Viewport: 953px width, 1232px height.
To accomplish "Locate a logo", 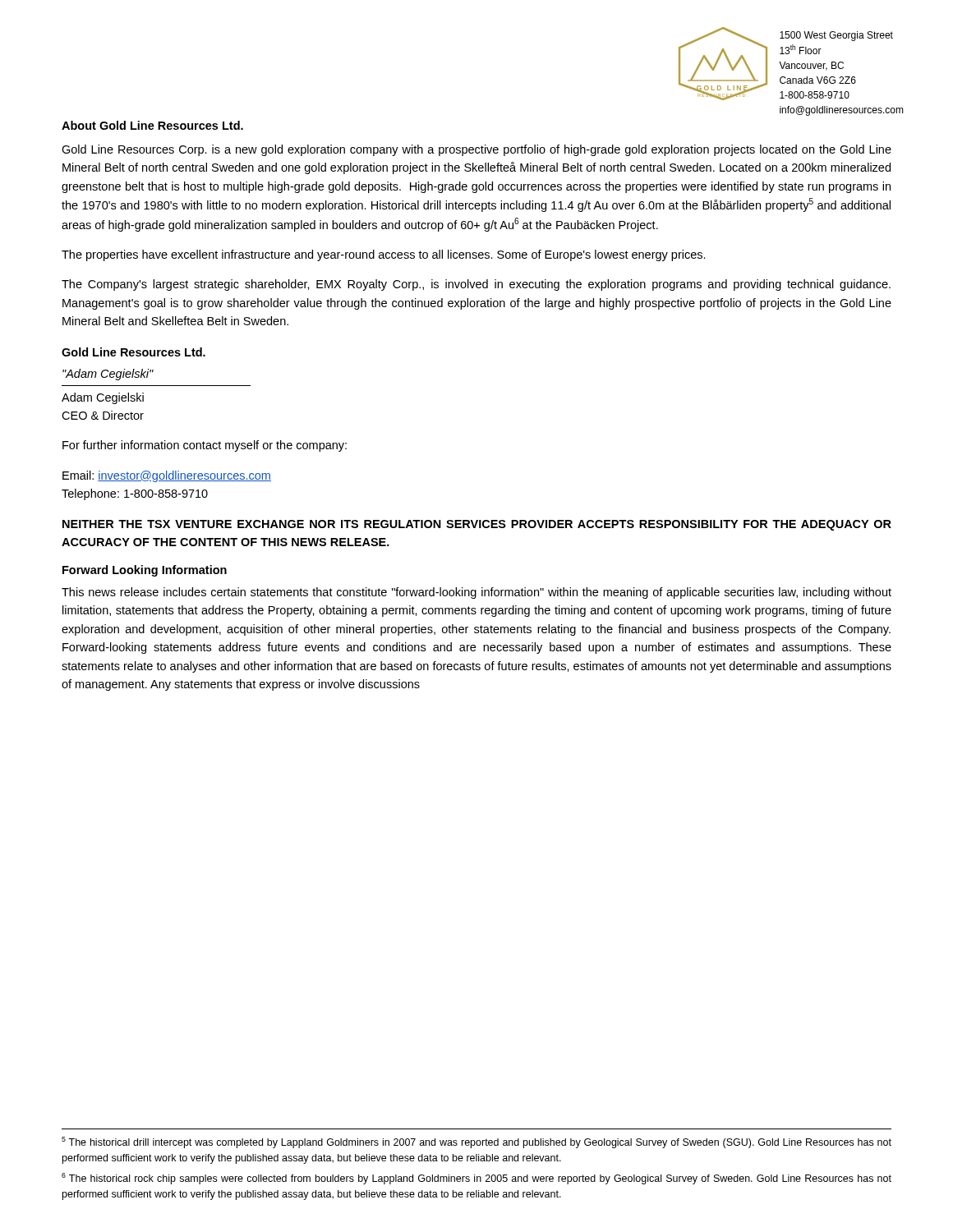I will click(x=724, y=65).
